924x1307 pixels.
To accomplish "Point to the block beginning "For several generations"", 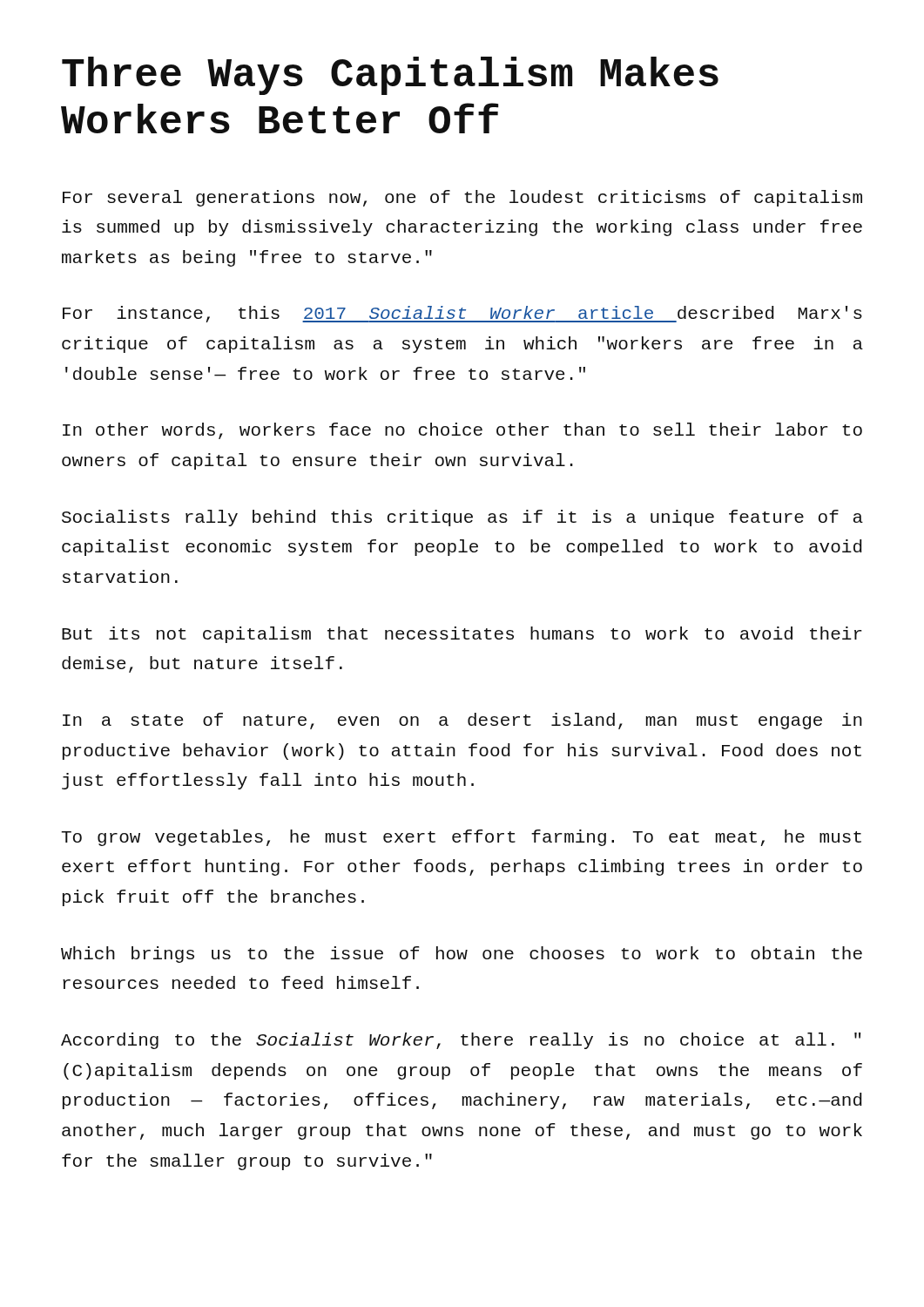I will (x=462, y=228).
